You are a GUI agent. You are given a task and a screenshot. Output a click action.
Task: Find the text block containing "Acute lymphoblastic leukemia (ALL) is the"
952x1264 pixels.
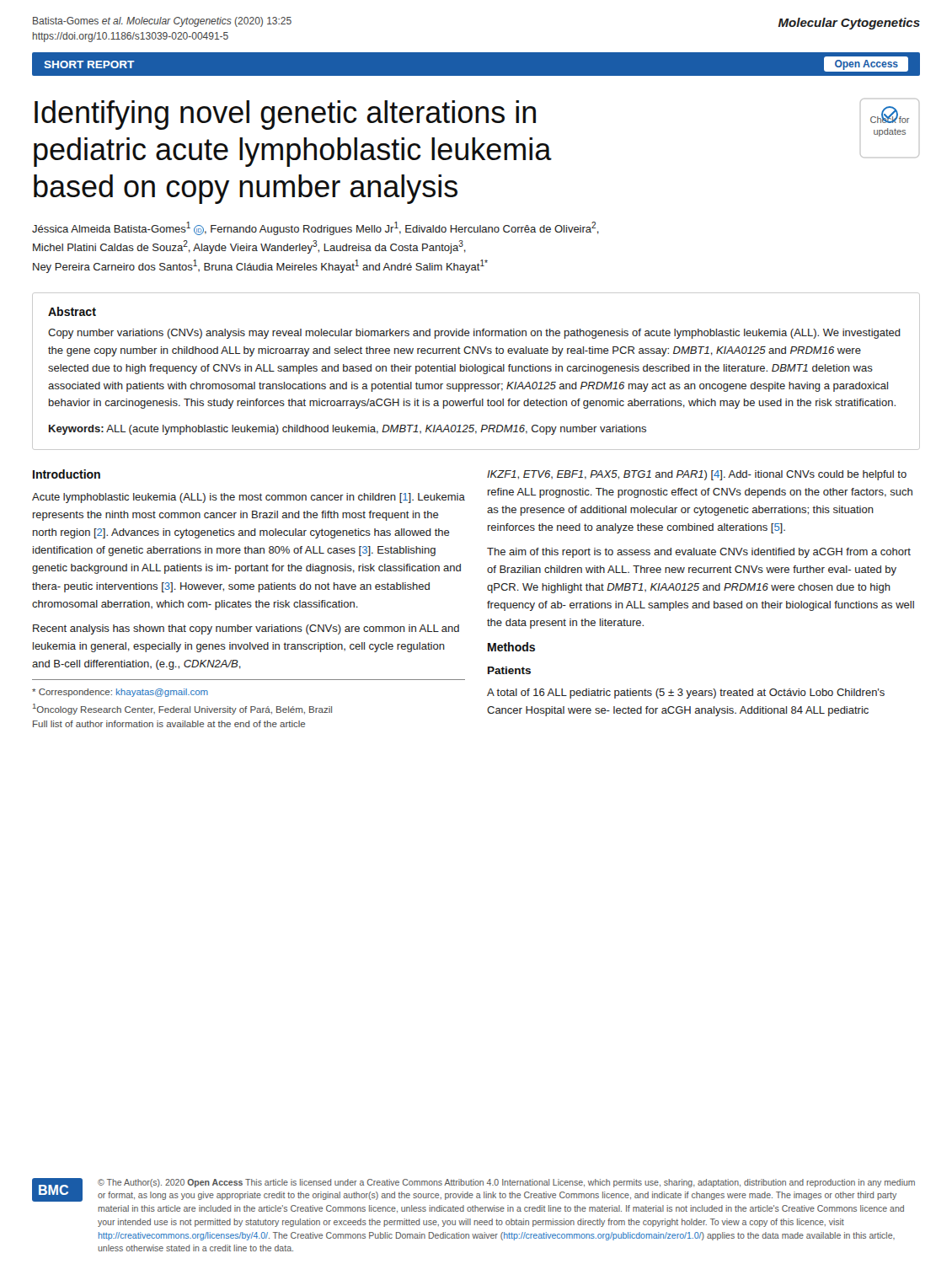pyautogui.click(x=249, y=580)
